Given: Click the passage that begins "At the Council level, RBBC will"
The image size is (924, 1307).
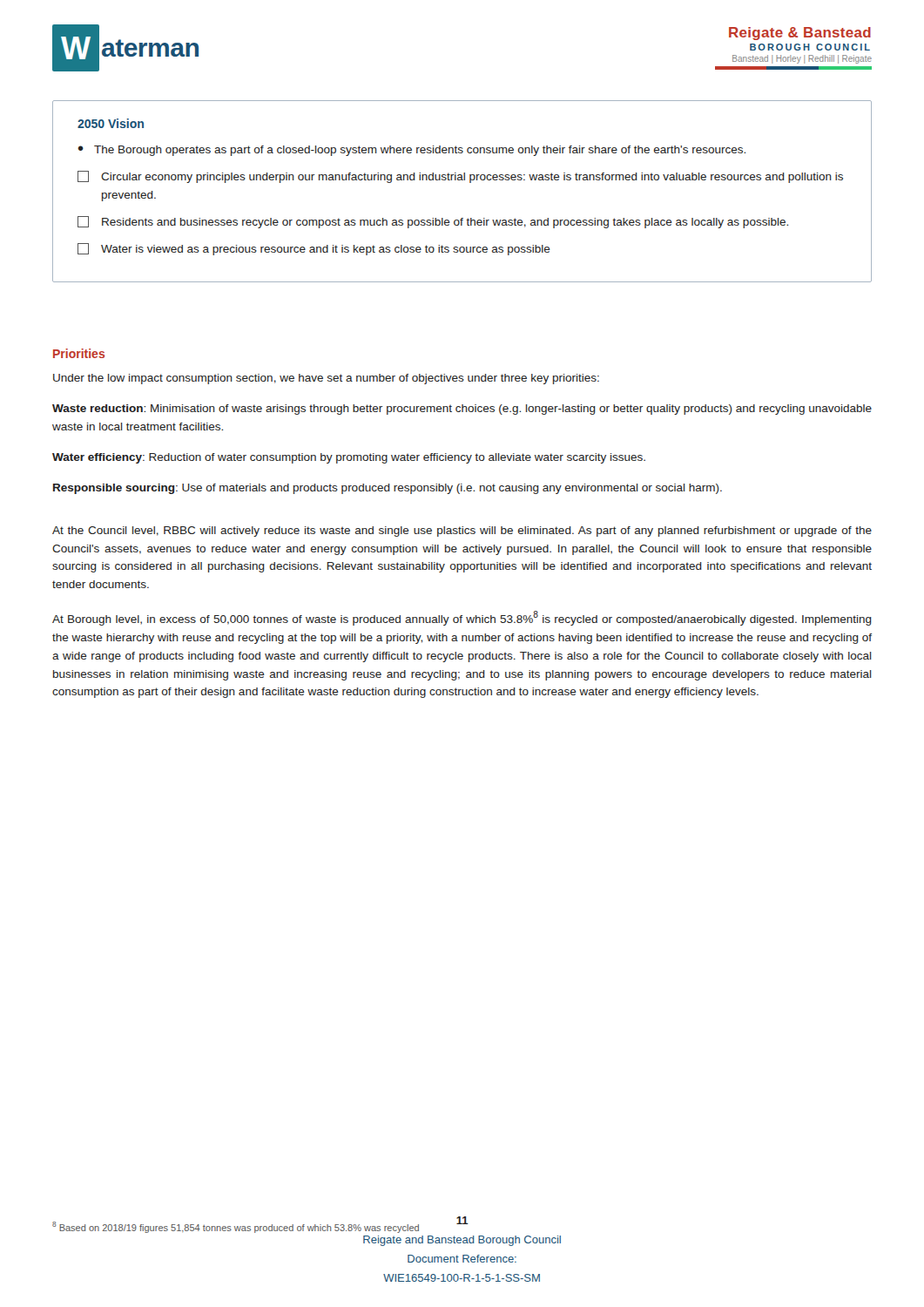Looking at the screenshot, I should (x=462, y=557).
